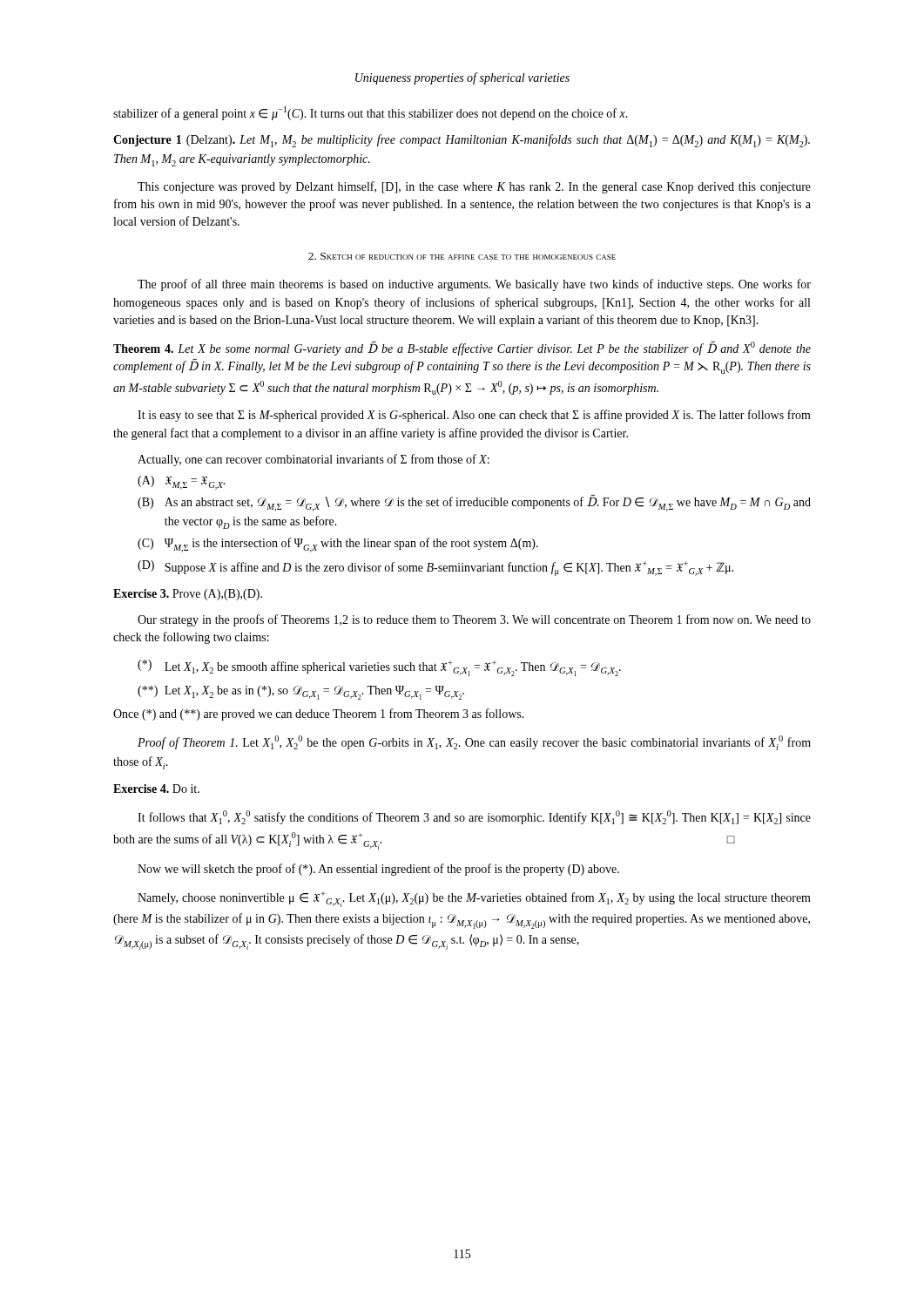
Task: Find the block starting "Exercise 4. Do"
Action: click(x=157, y=789)
